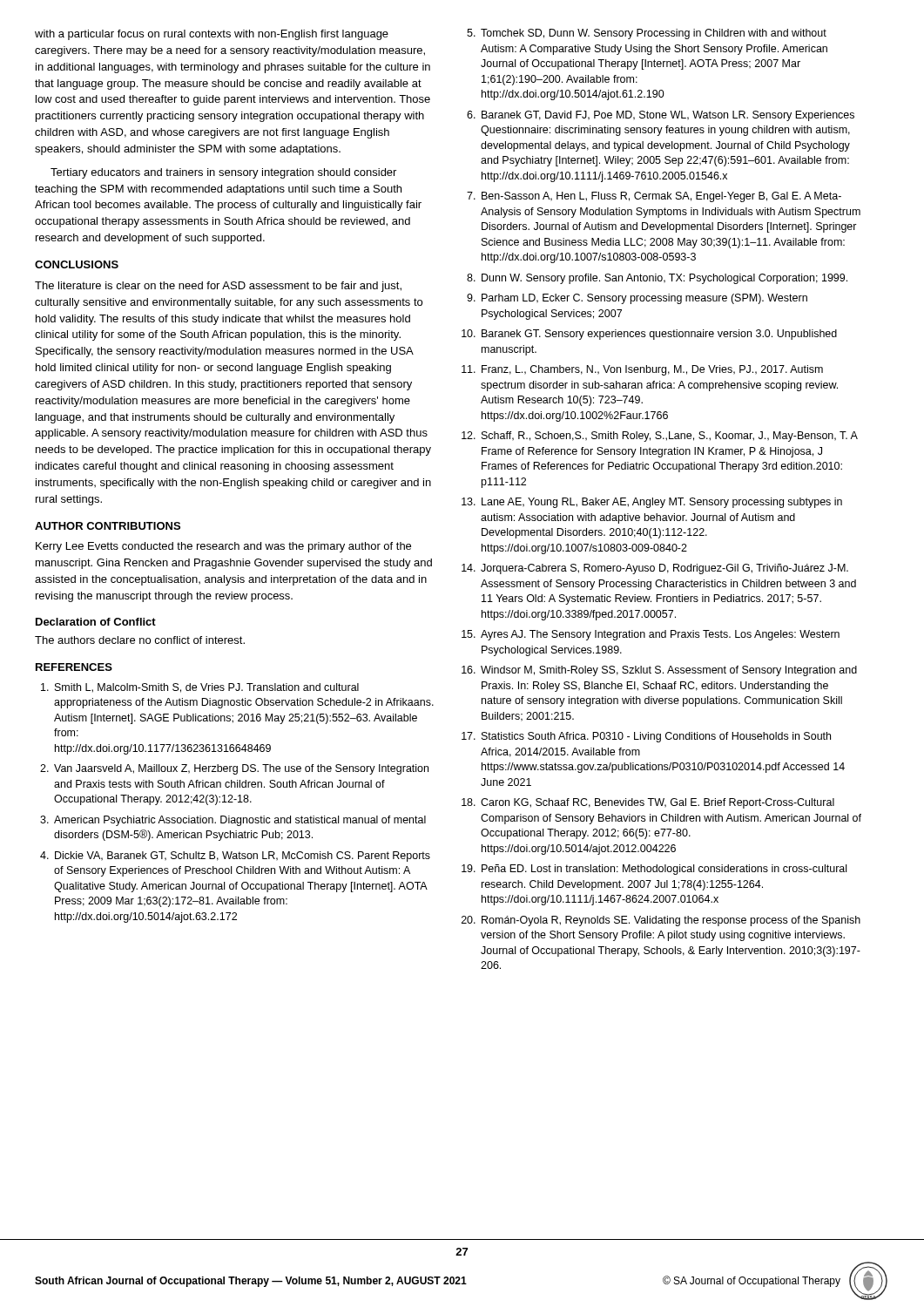Where is the passage that starts "with a particular focus on"?
Viewport: 924px width, 1307px height.
235,92
